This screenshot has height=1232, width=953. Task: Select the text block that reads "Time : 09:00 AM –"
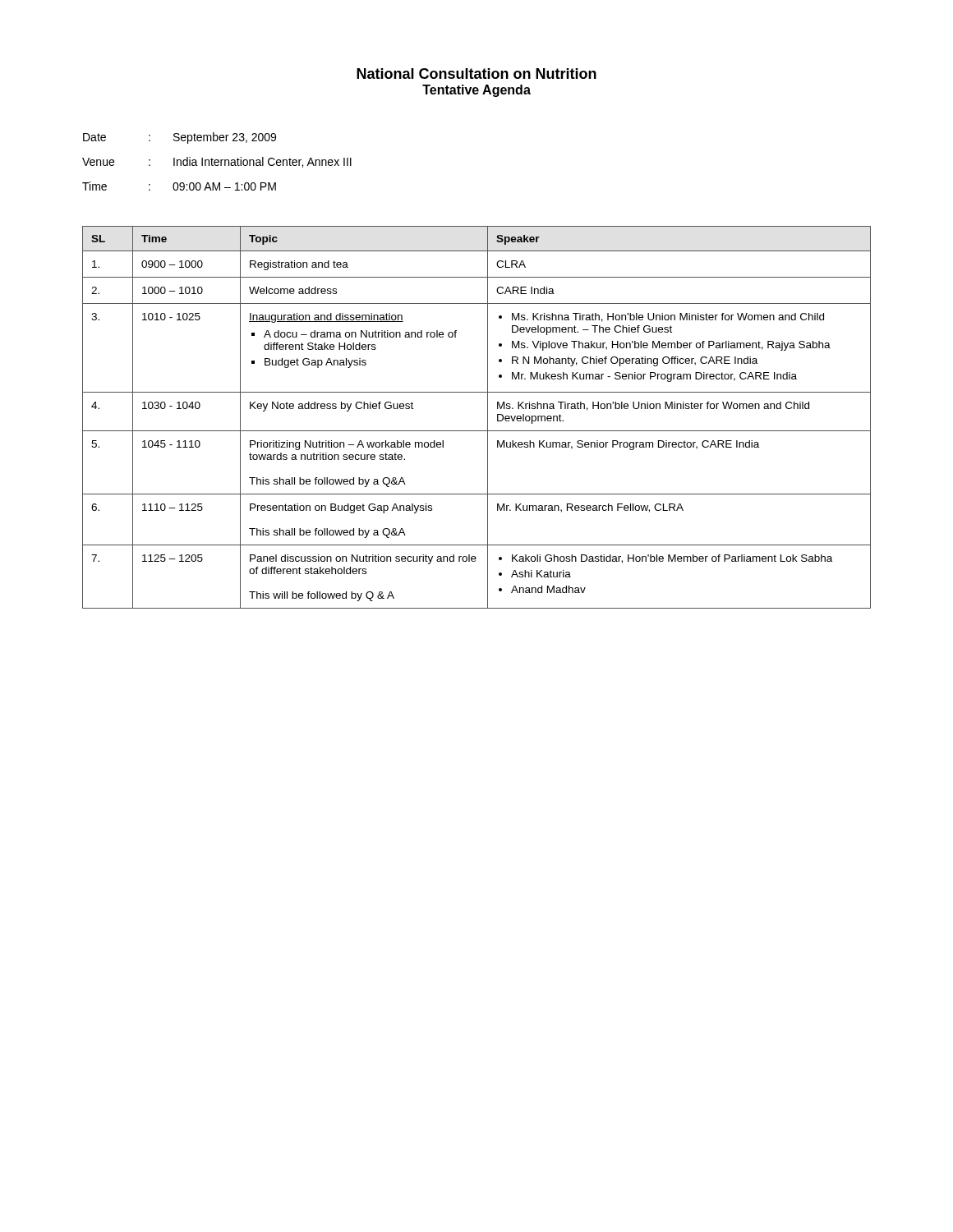(x=179, y=186)
